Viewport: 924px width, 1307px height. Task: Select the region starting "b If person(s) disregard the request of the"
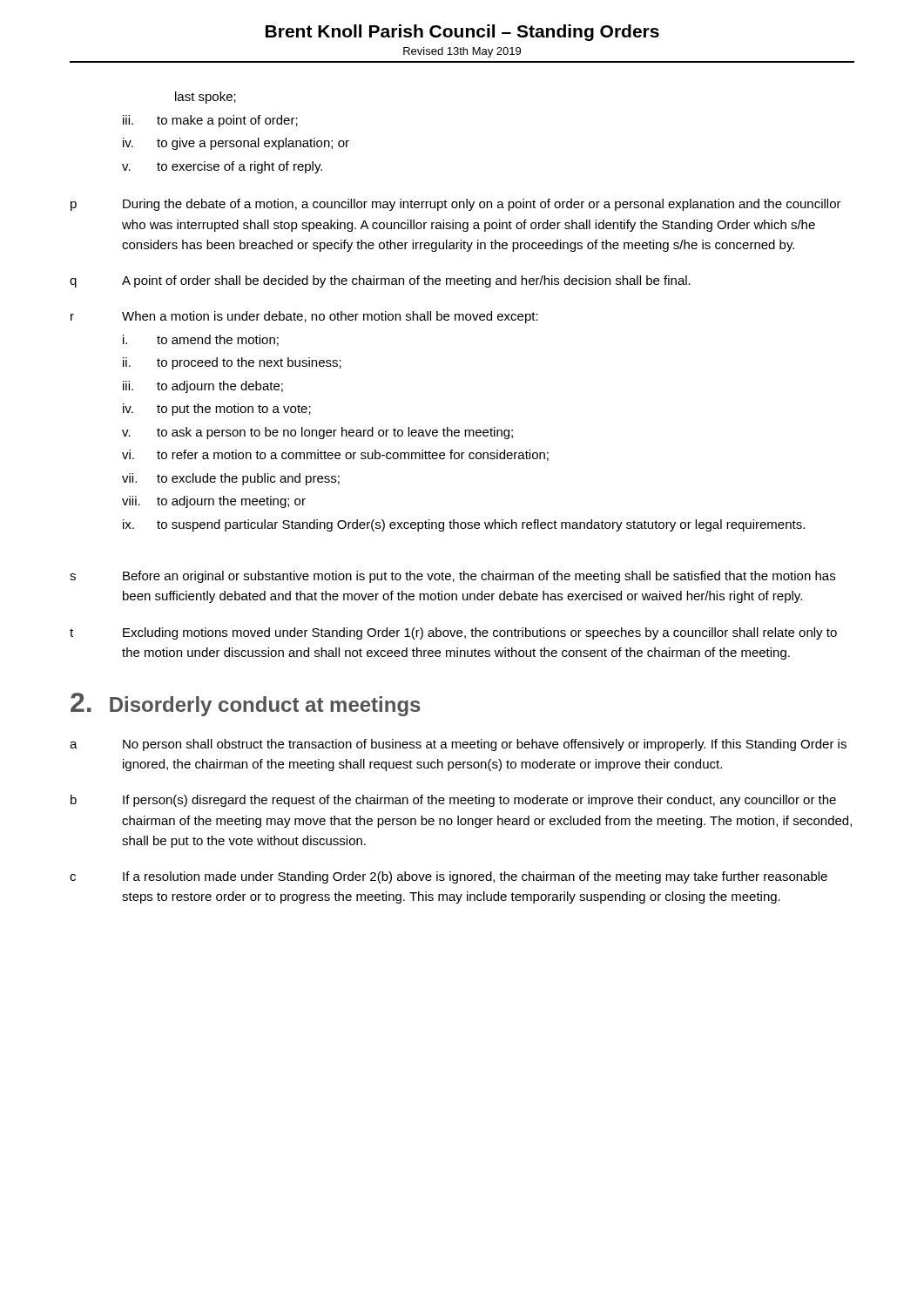pos(462,820)
